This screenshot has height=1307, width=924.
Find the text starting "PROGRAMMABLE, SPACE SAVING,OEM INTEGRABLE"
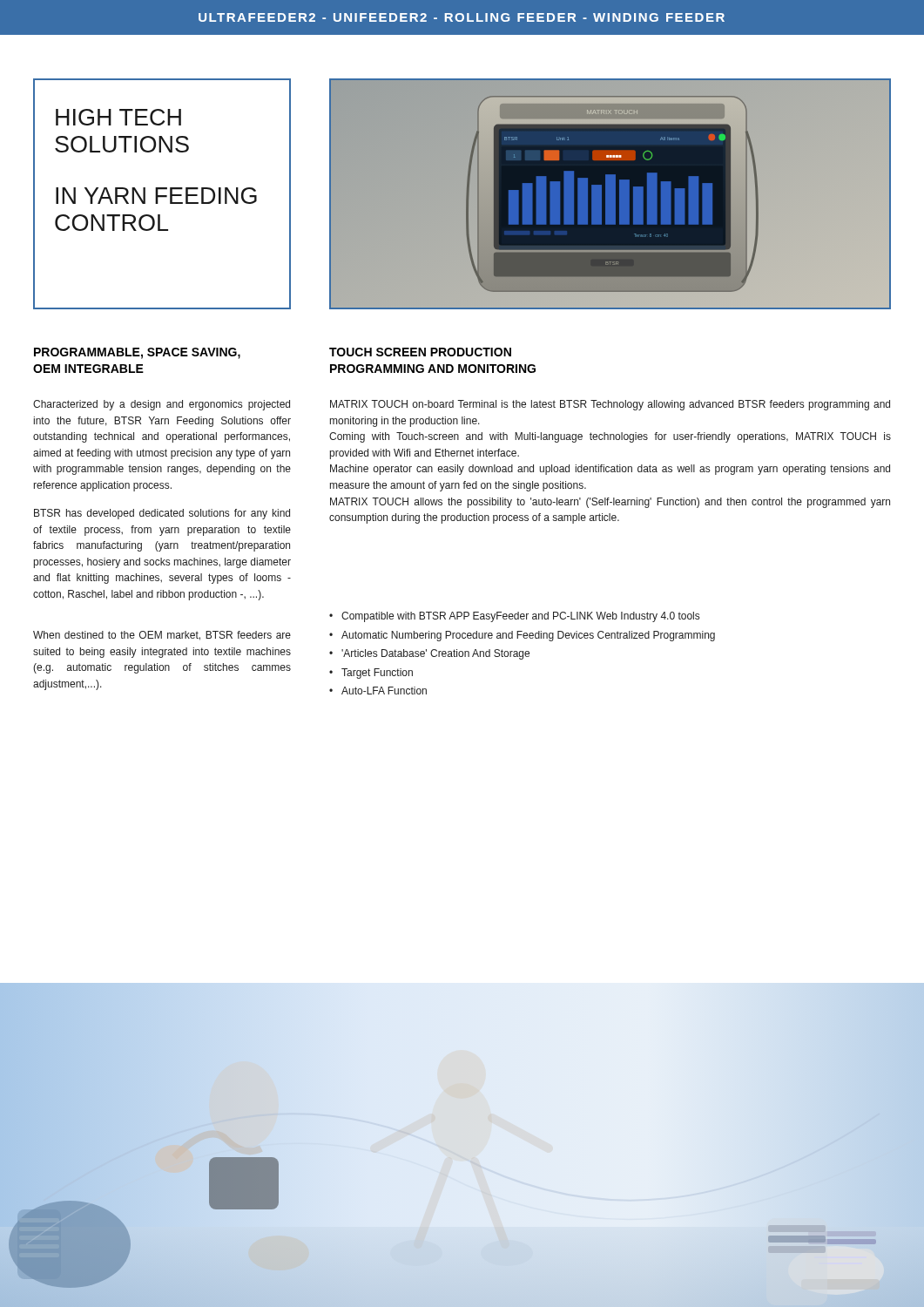[162, 361]
